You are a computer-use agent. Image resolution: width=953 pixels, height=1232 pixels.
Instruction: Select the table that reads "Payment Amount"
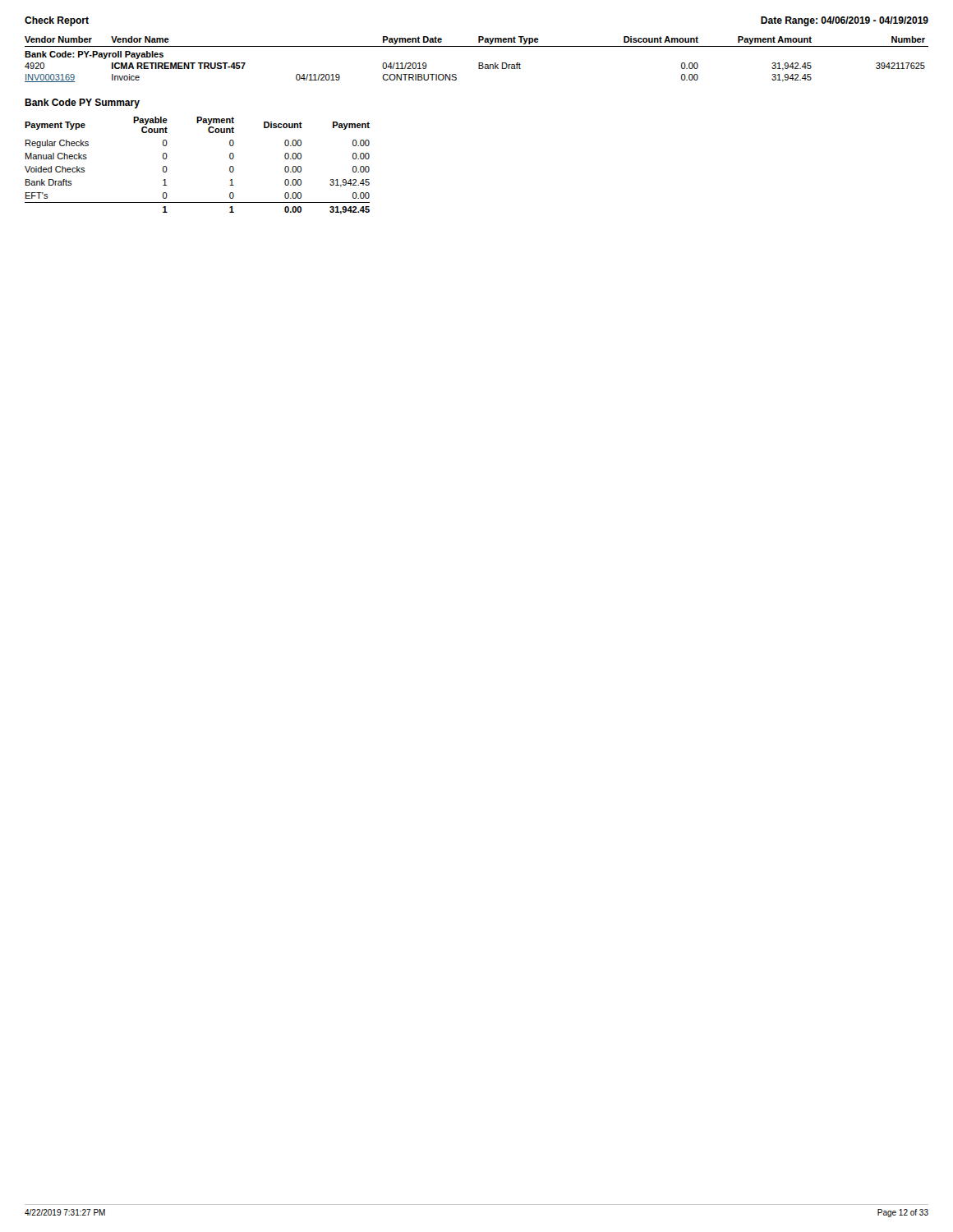(476, 58)
